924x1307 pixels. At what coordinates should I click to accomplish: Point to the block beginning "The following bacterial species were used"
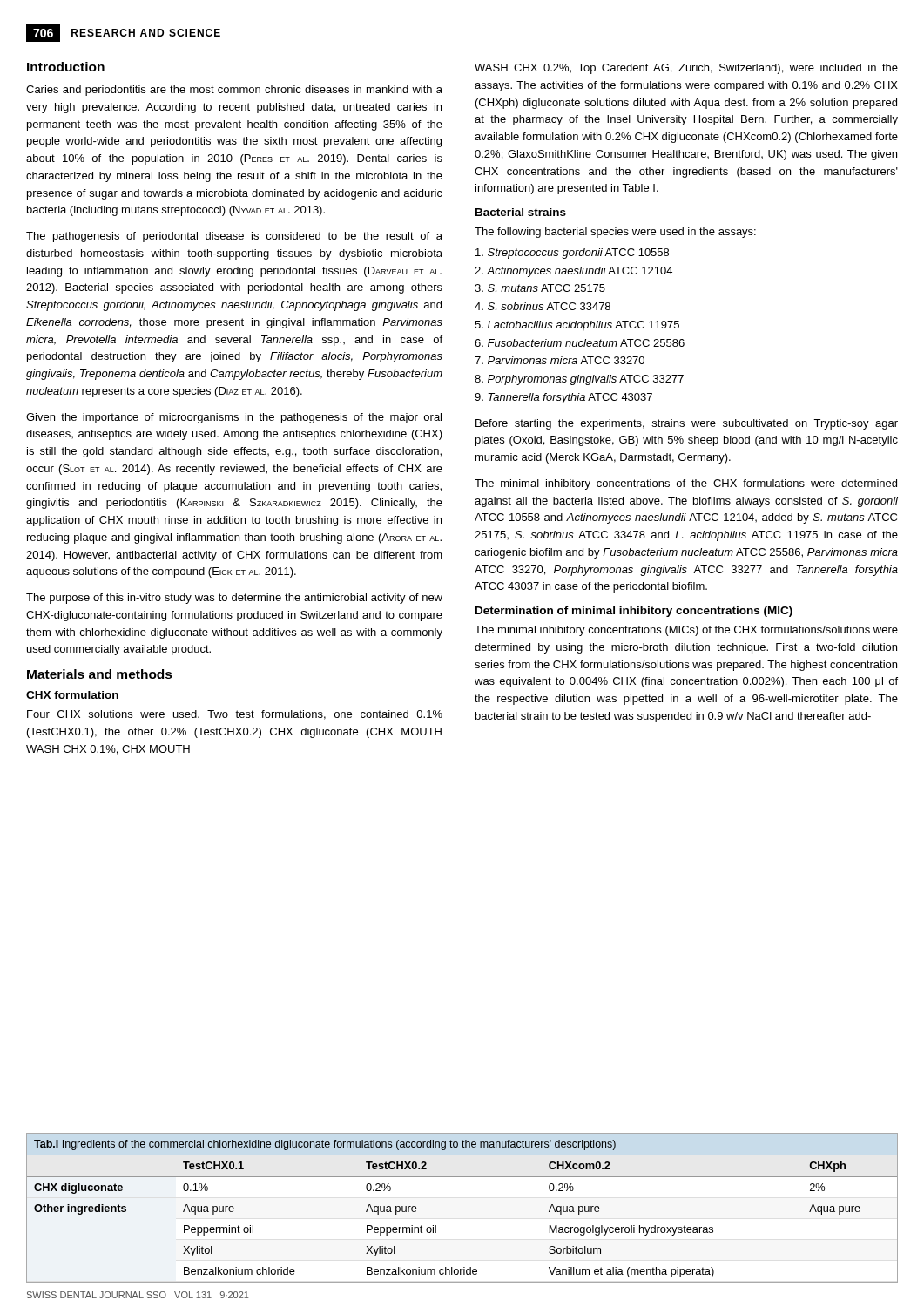click(x=616, y=231)
